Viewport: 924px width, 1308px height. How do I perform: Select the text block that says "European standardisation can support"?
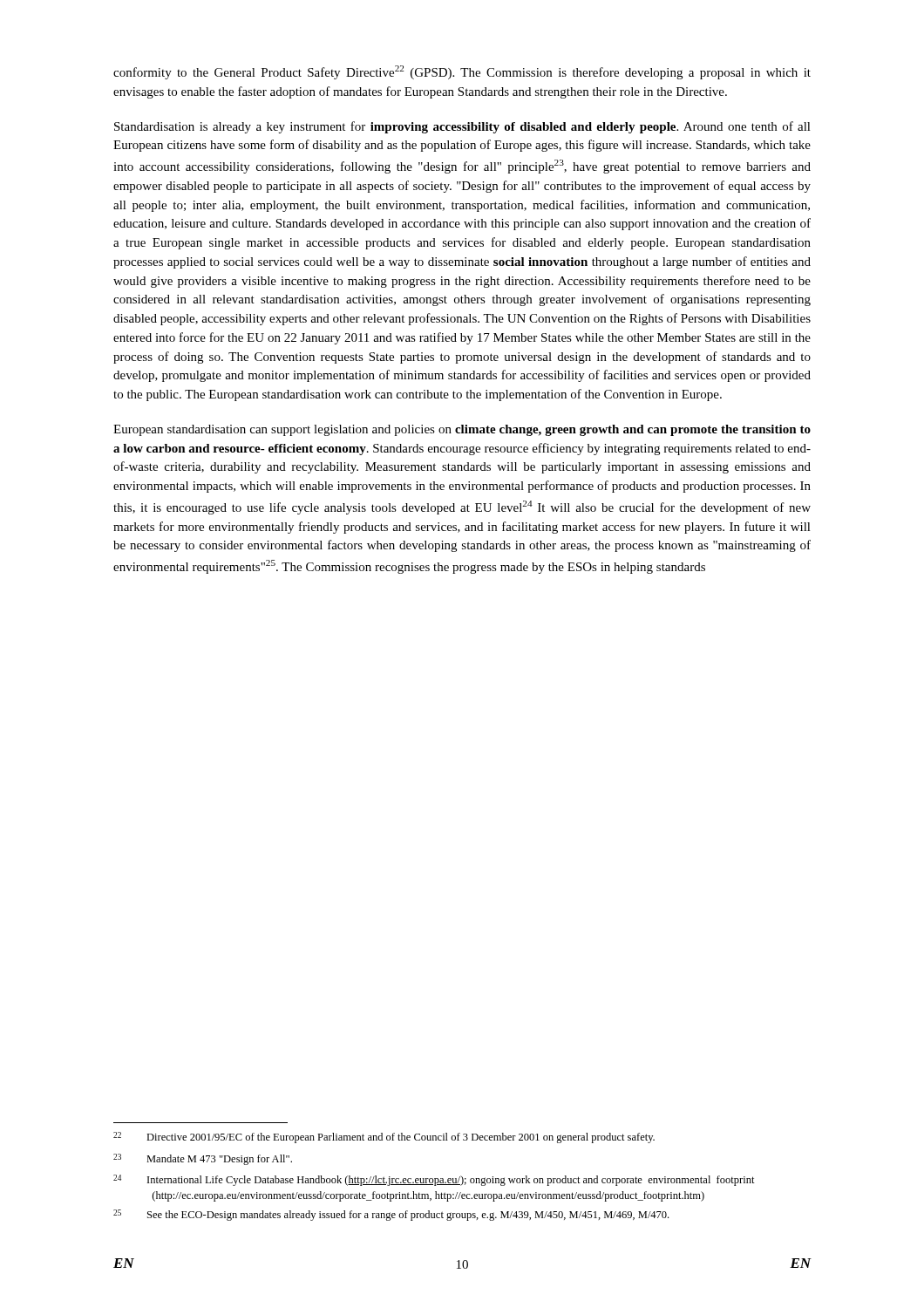pos(462,498)
